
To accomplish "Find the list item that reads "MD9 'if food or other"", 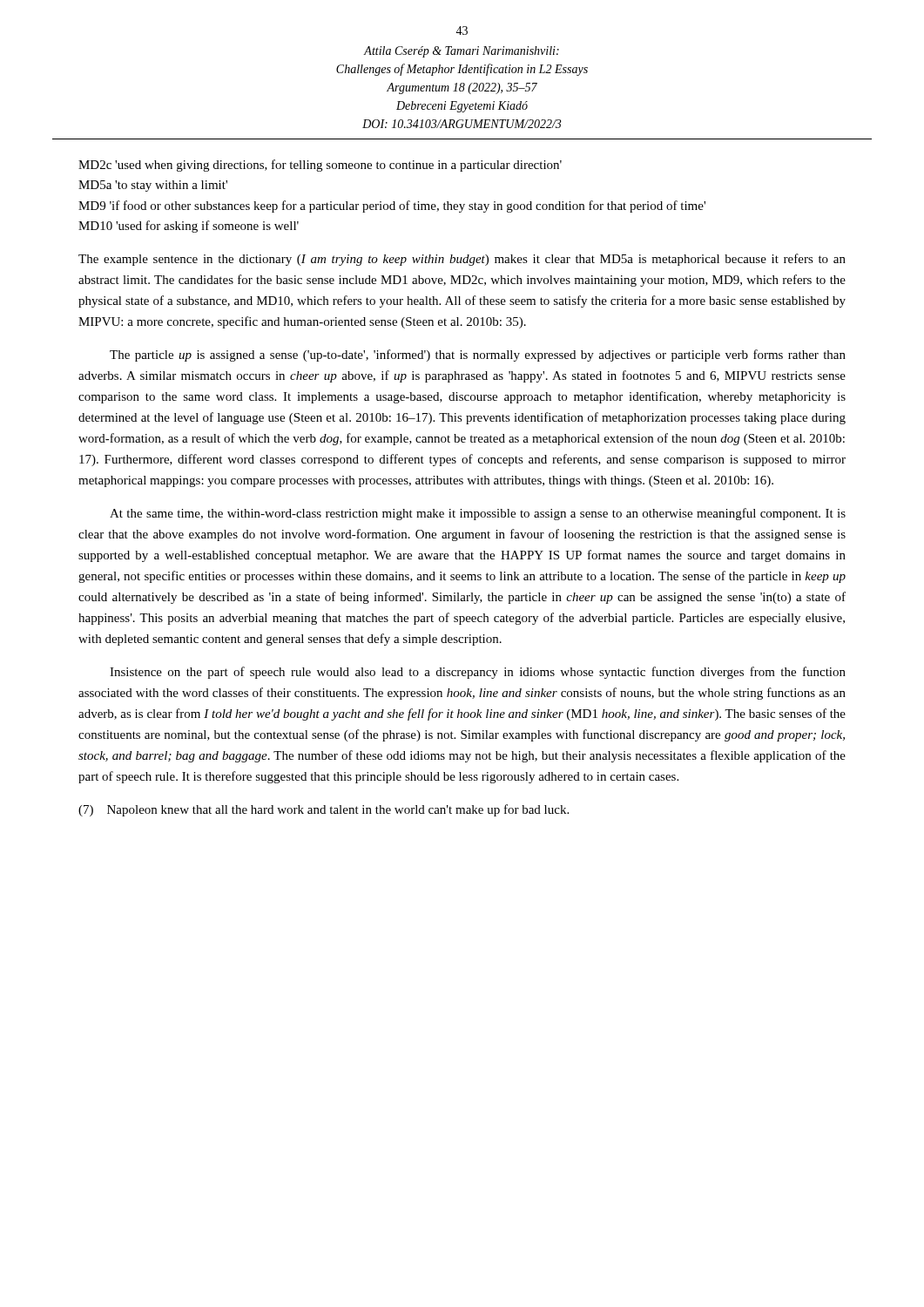I will coord(392,205).
